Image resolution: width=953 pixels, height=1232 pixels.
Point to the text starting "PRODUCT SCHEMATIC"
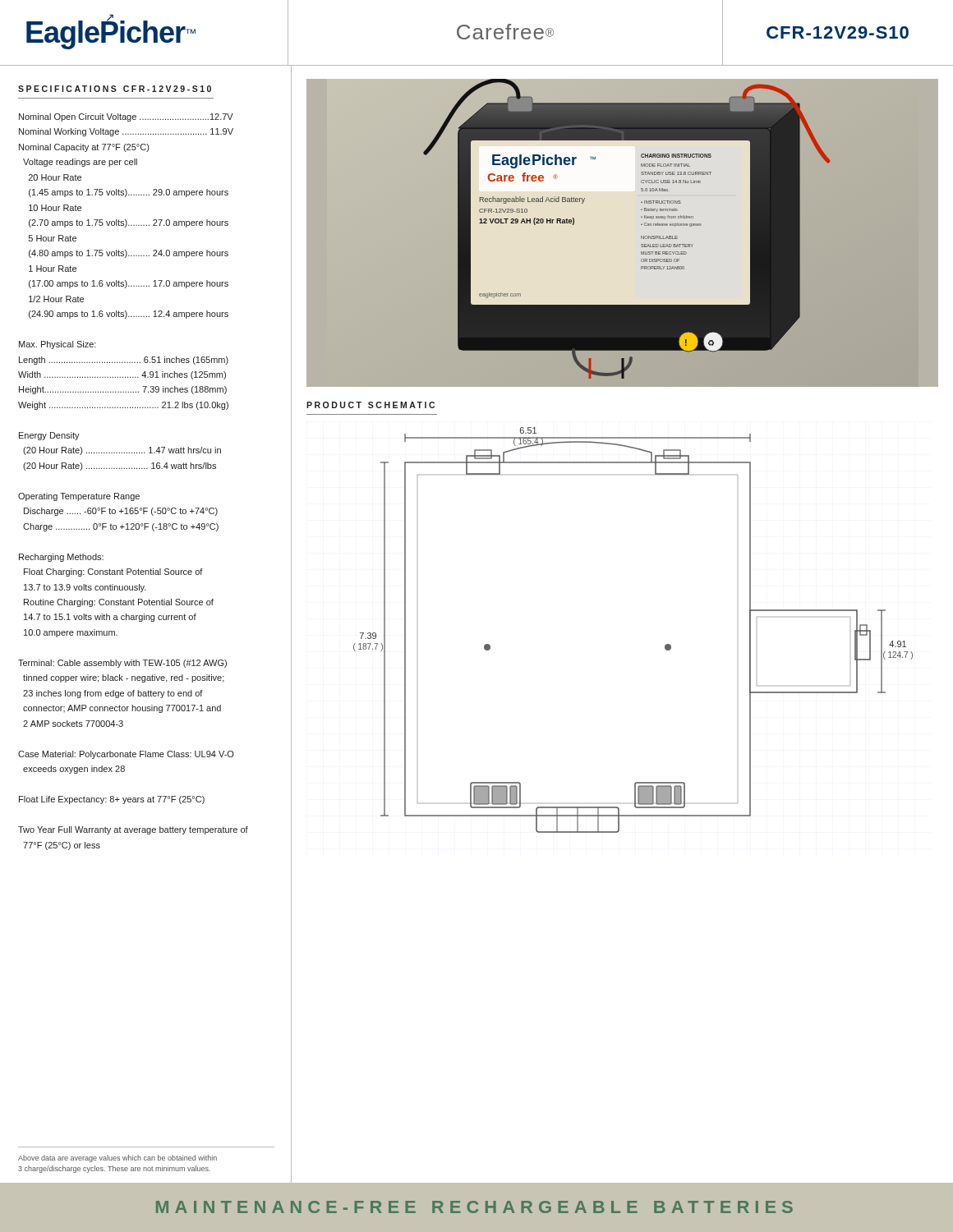click(372, 405)
